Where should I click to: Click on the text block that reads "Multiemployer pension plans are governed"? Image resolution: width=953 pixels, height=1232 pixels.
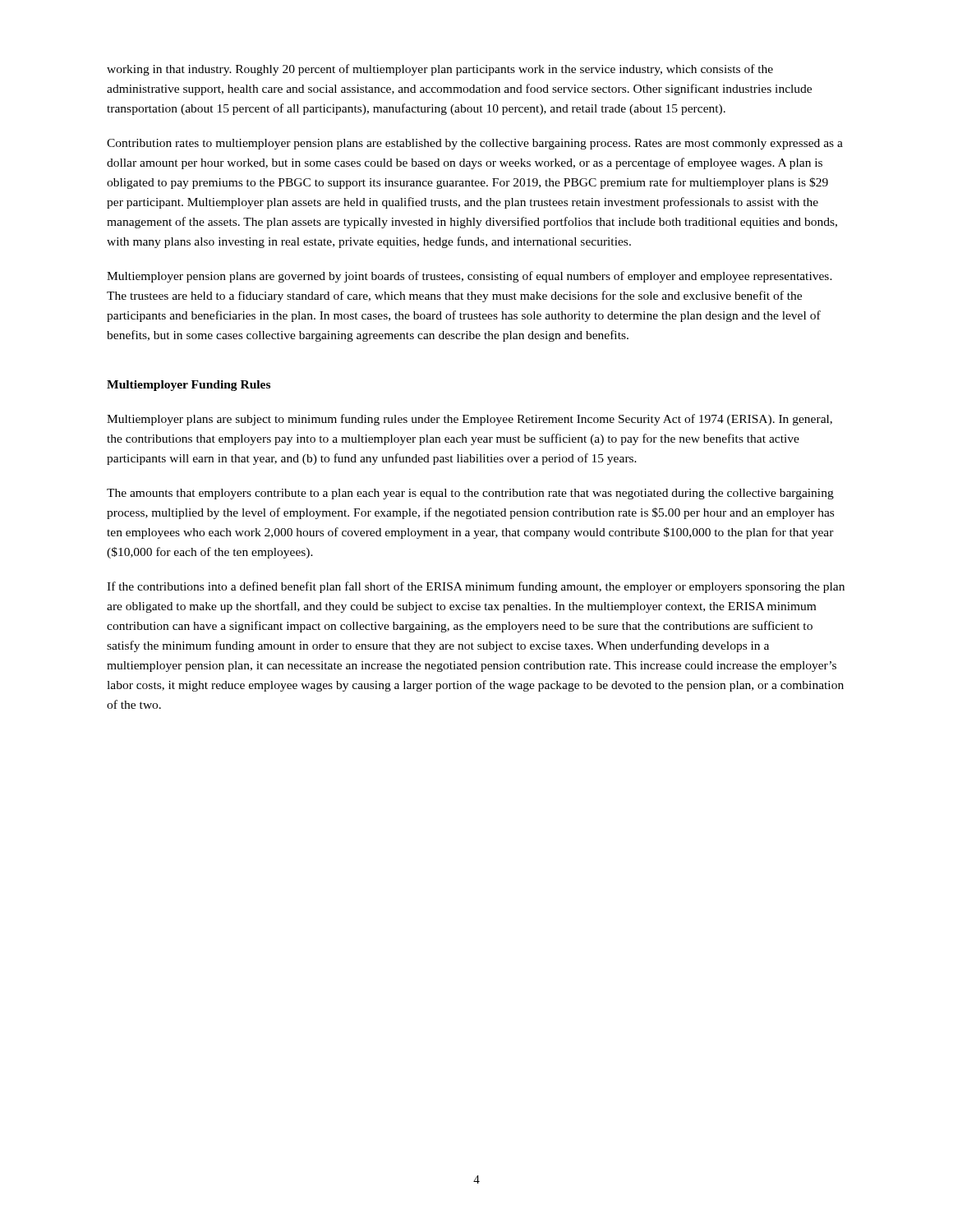(470, 305)
